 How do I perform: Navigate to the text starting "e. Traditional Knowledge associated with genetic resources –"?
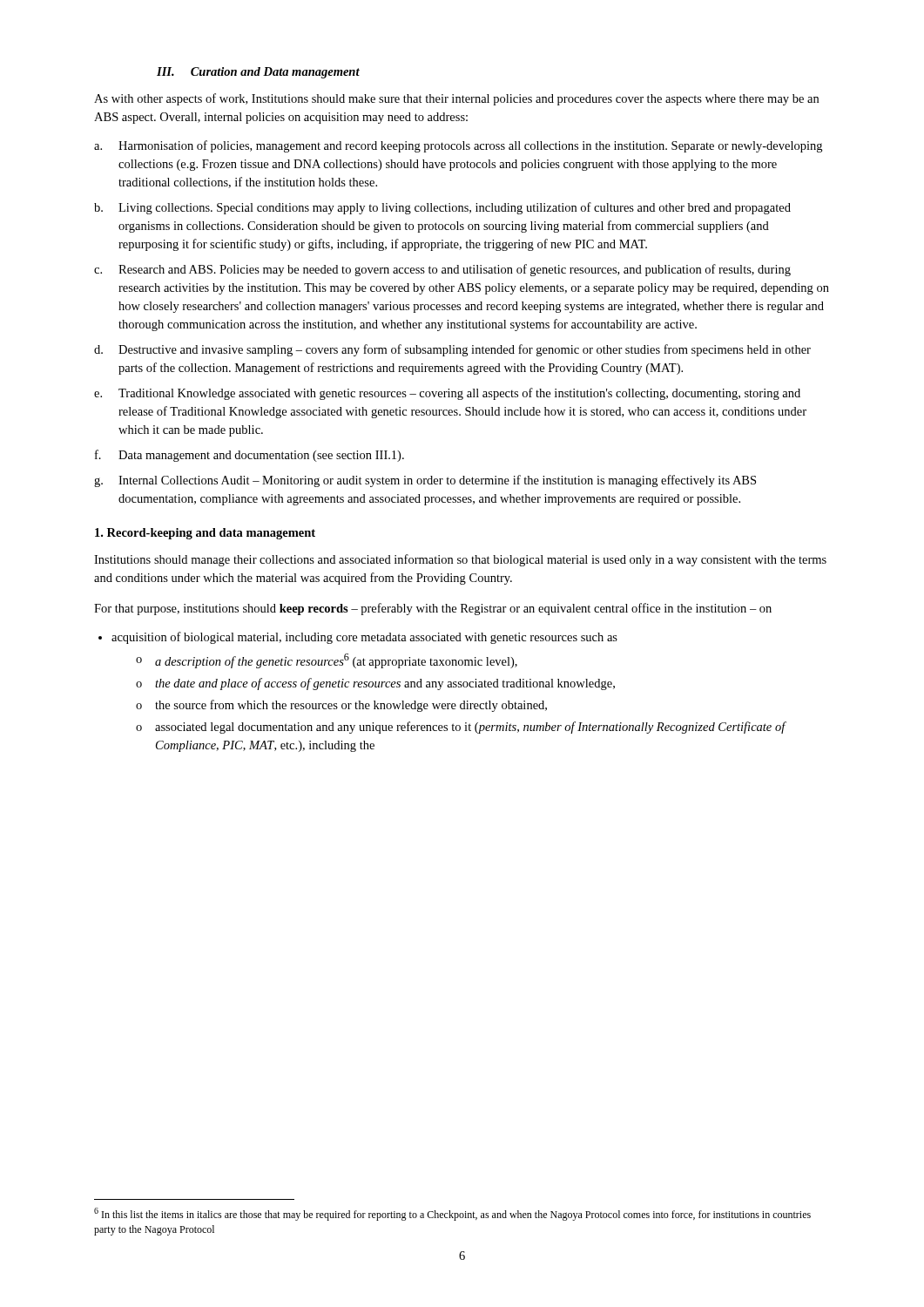[x=462, y=412]
